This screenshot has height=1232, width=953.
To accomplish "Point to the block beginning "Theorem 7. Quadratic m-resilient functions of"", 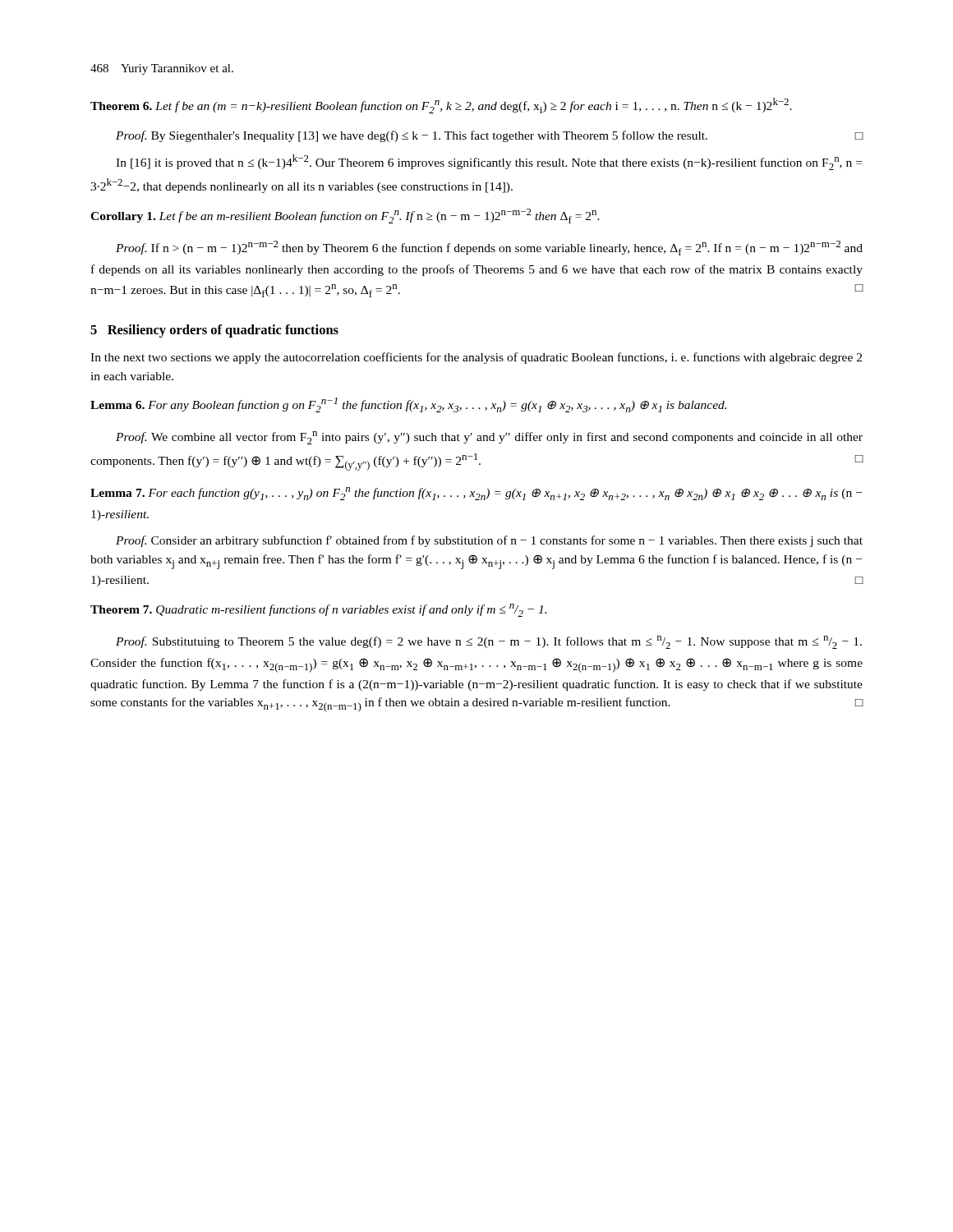I will (476, 610).
